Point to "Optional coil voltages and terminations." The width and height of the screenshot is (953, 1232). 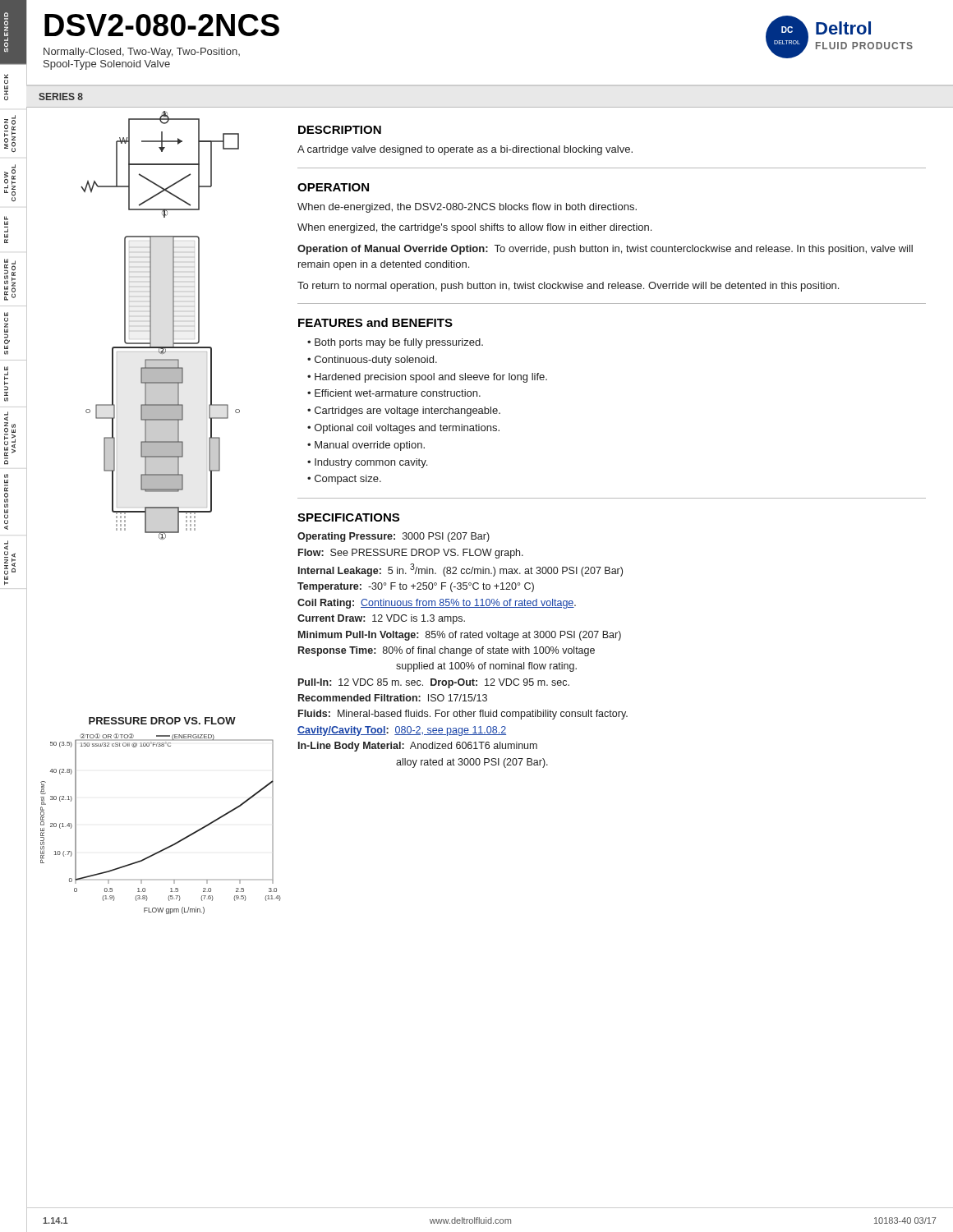(407, 428)
